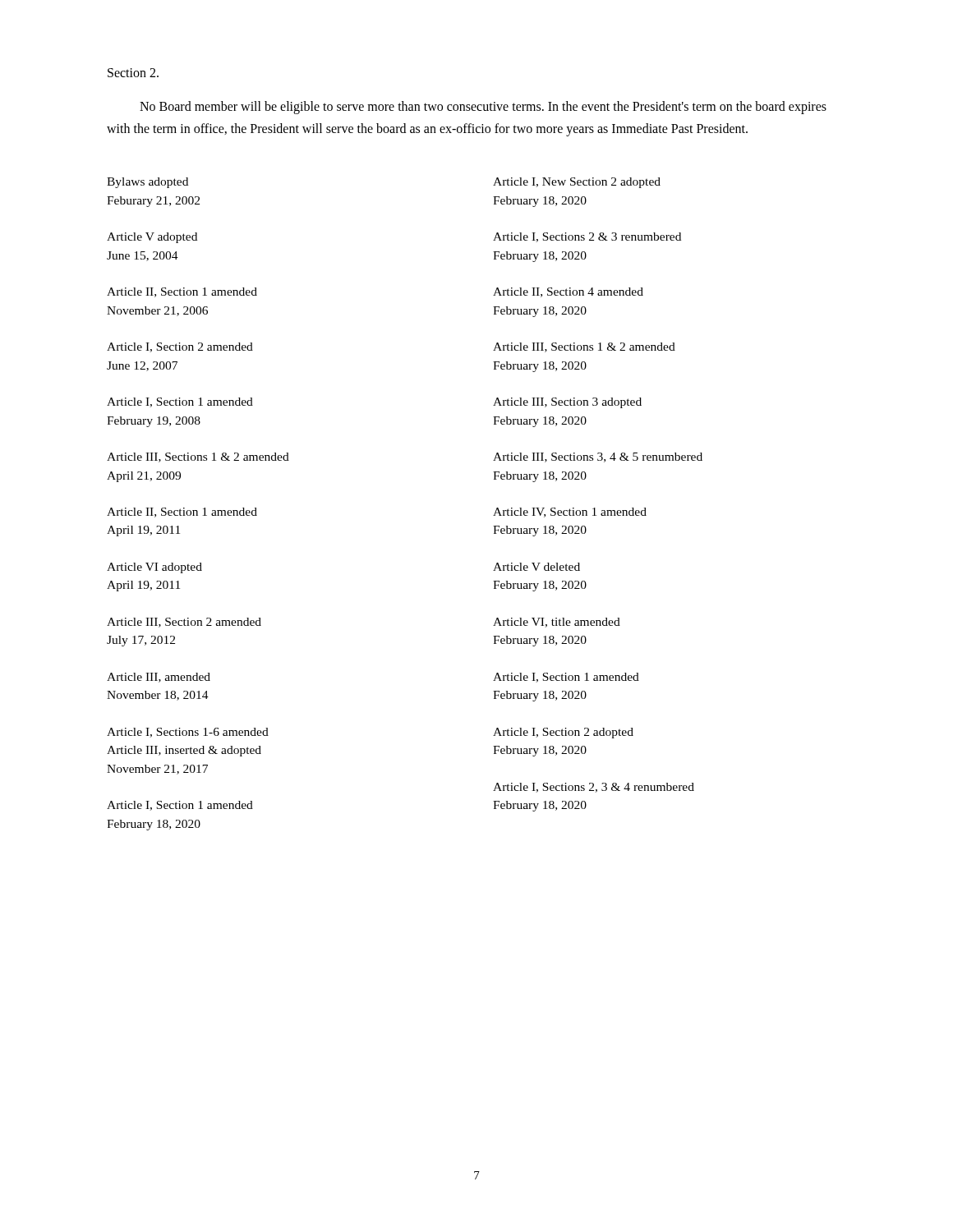Navigate to the block starting "Article I, Sections 1-6"
953x1232 pixels.
tap(188, 750)
